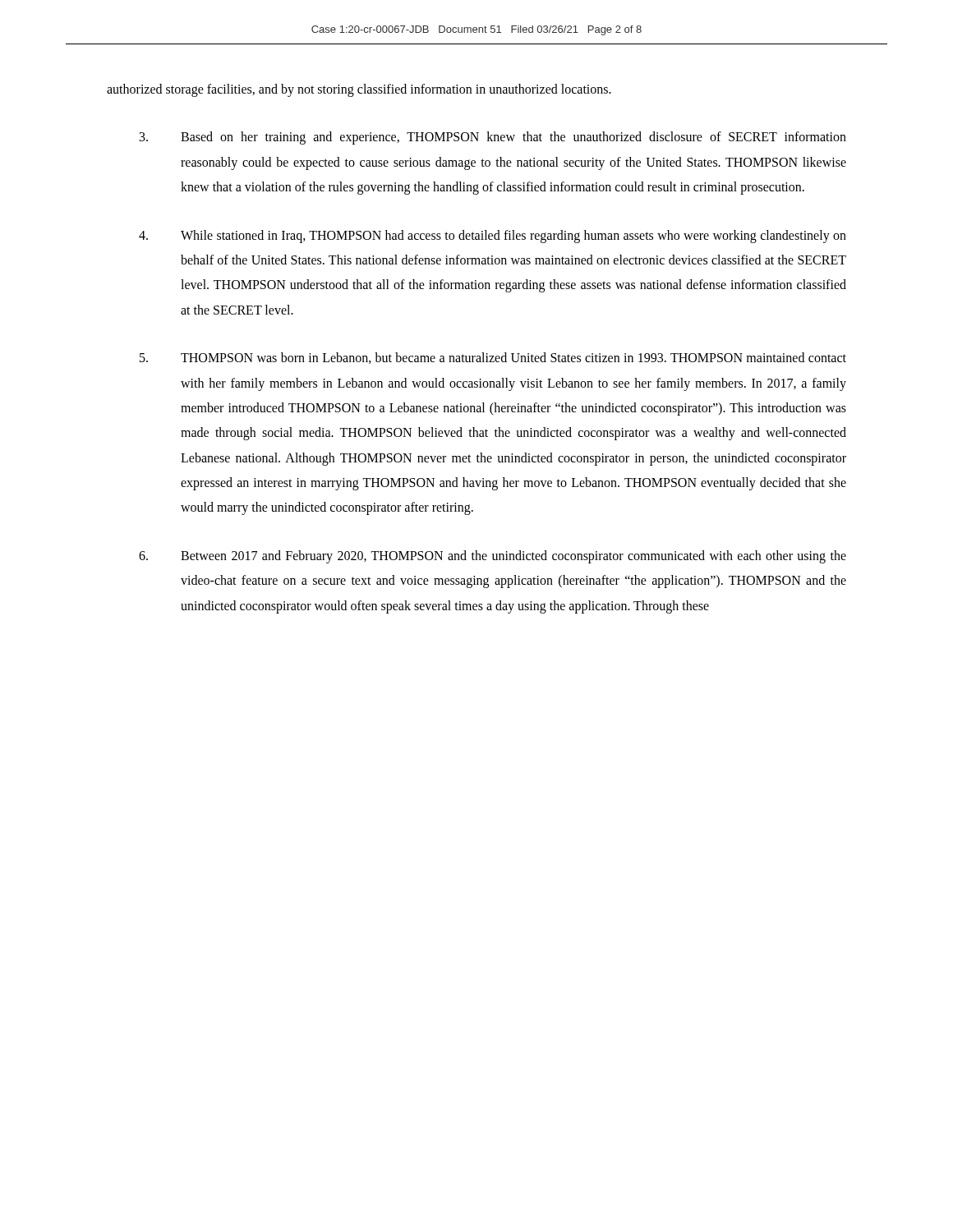The height and width of the screenshot is (1232, 953).
Task: Click on the text block with the text "authorized storage facilities, and by"
Action: pyautogui.click(x=359, y=89)
